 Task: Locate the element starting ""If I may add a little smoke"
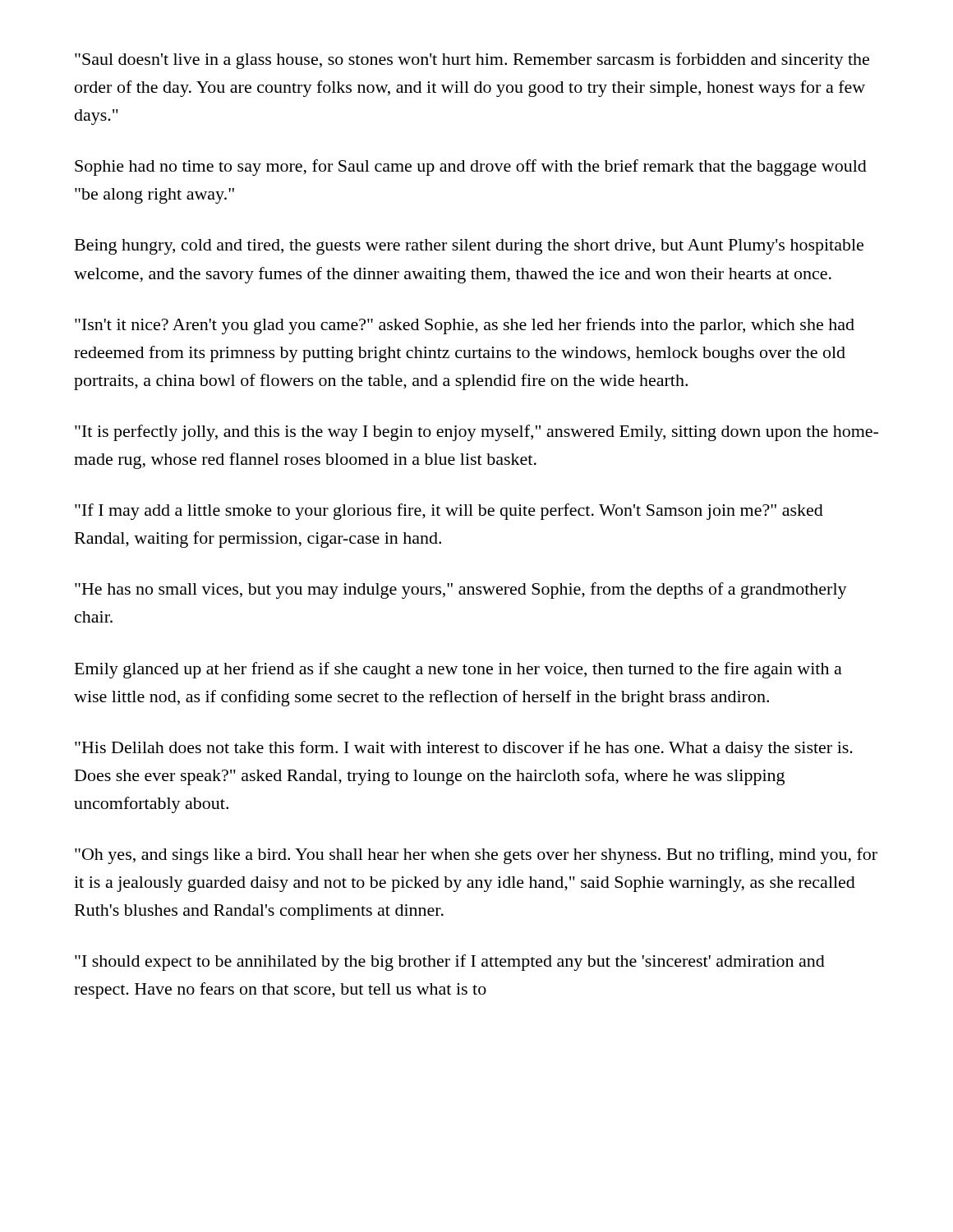click(x=448, y=524)
